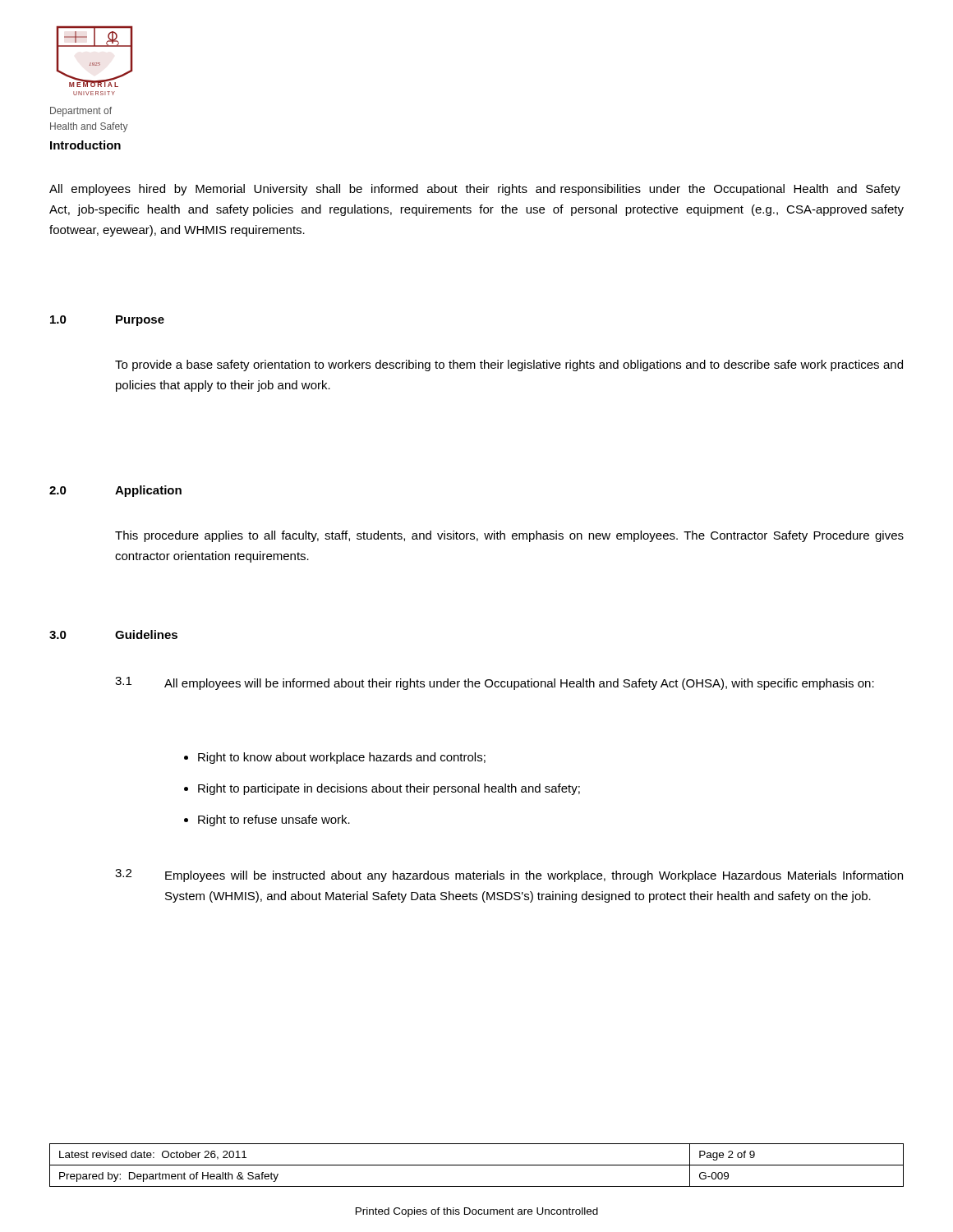Select the text block that reads "This procedure applies to"
Viewport: 953px width, 1232px height.
[509, 546]
